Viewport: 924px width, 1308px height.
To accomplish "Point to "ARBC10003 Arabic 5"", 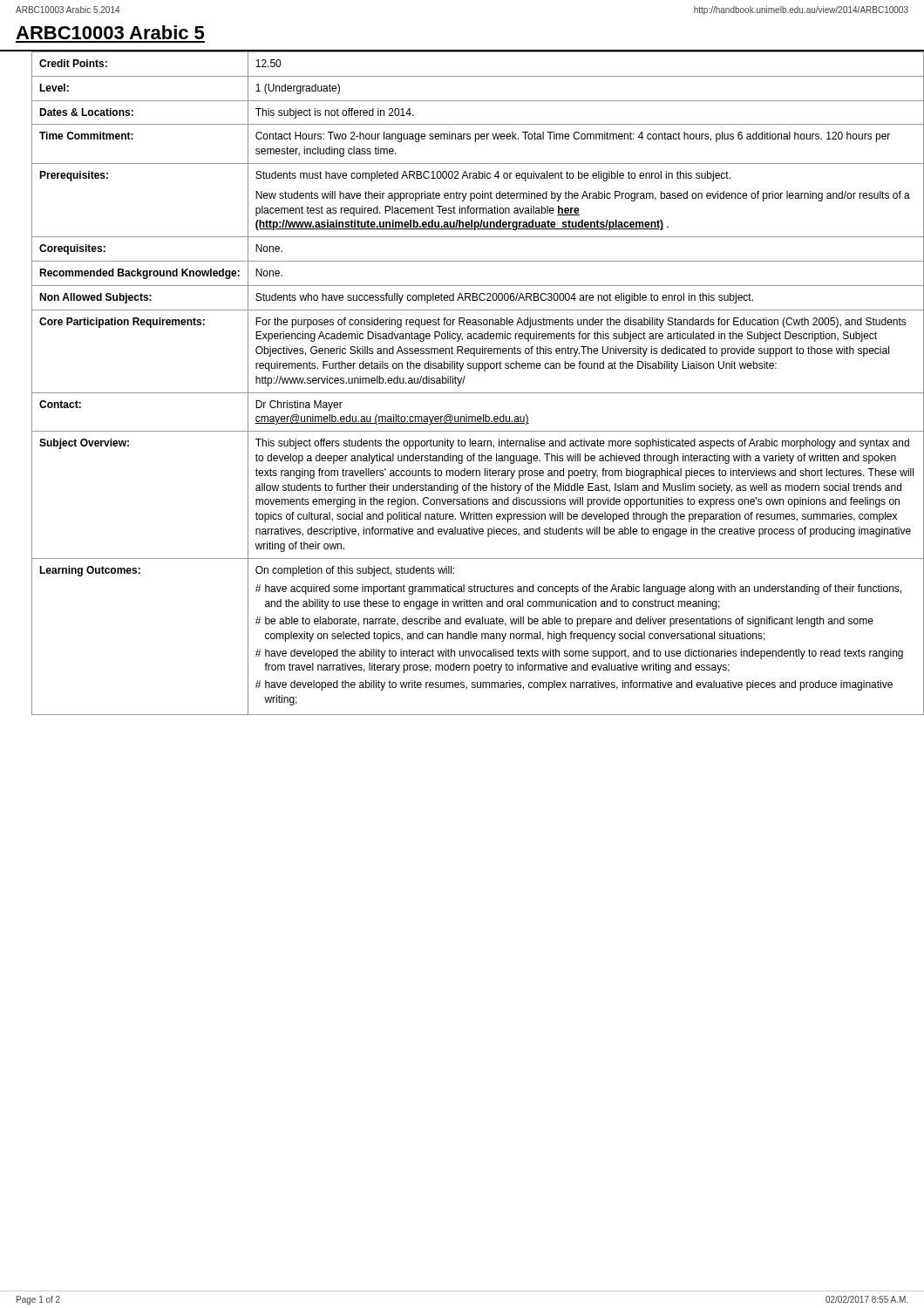I will click(x=110, y=32).
